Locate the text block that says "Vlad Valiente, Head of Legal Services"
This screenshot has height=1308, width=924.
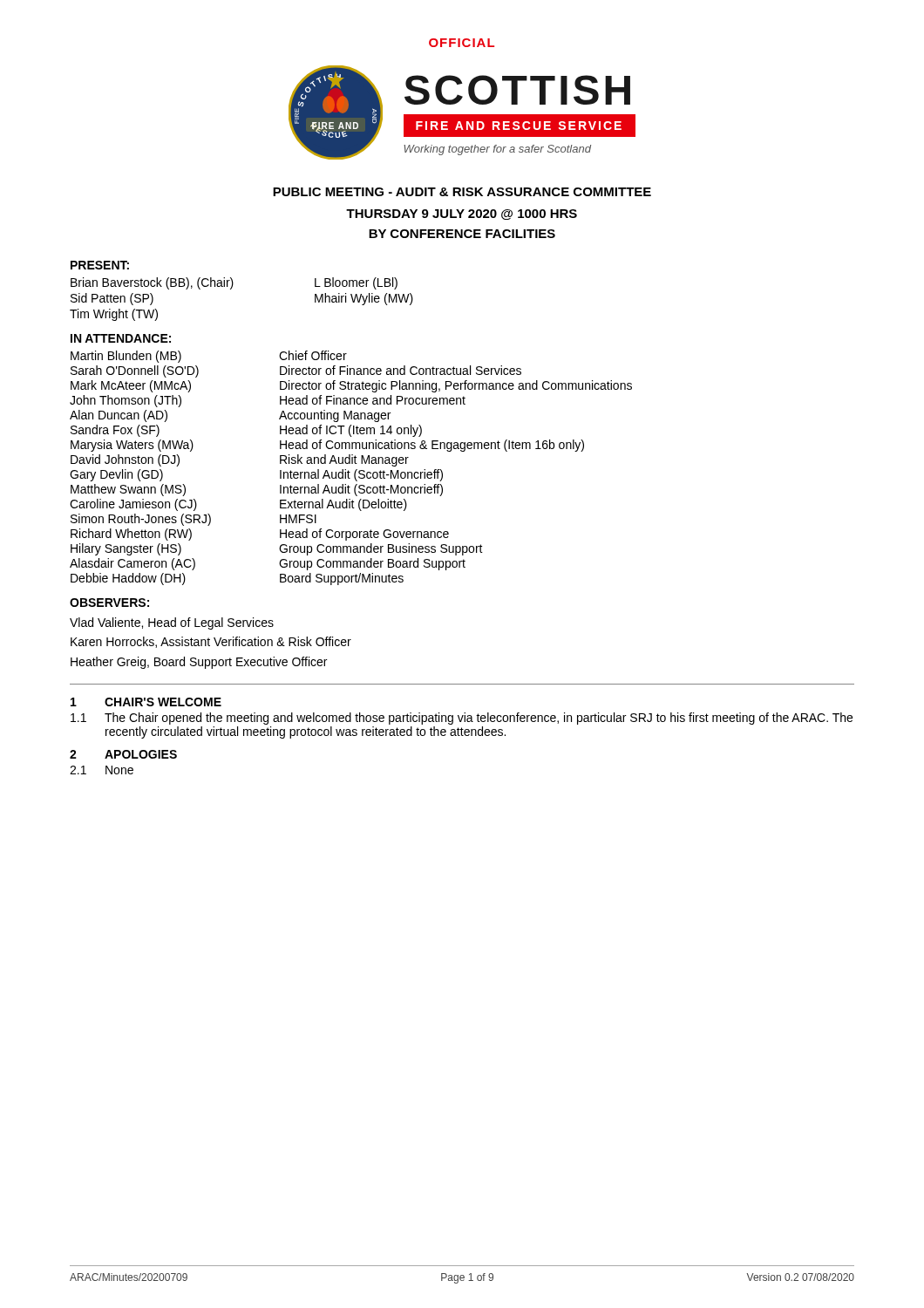(210, 642)
